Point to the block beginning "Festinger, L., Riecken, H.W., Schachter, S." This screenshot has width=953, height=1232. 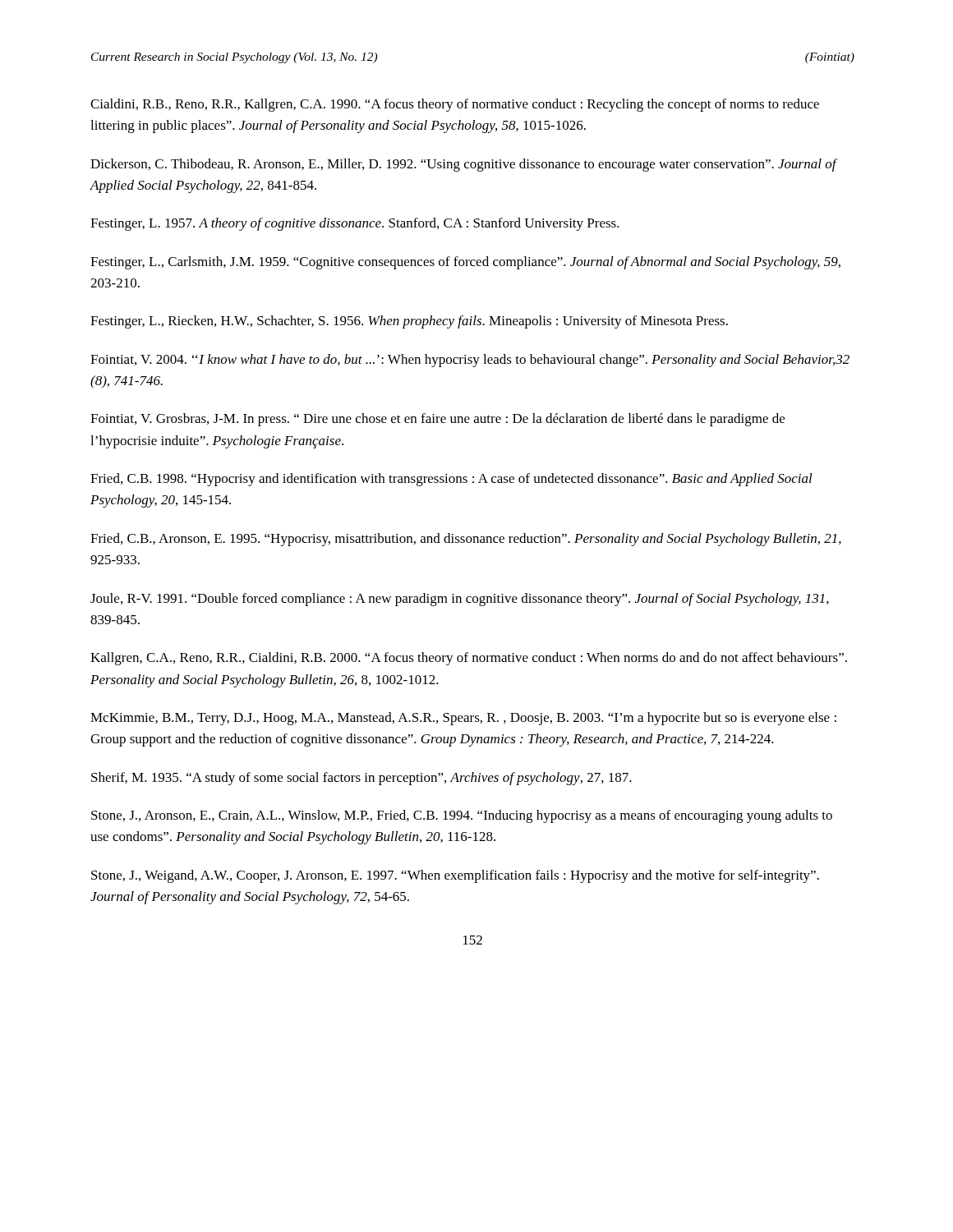(x=410, y=321)
